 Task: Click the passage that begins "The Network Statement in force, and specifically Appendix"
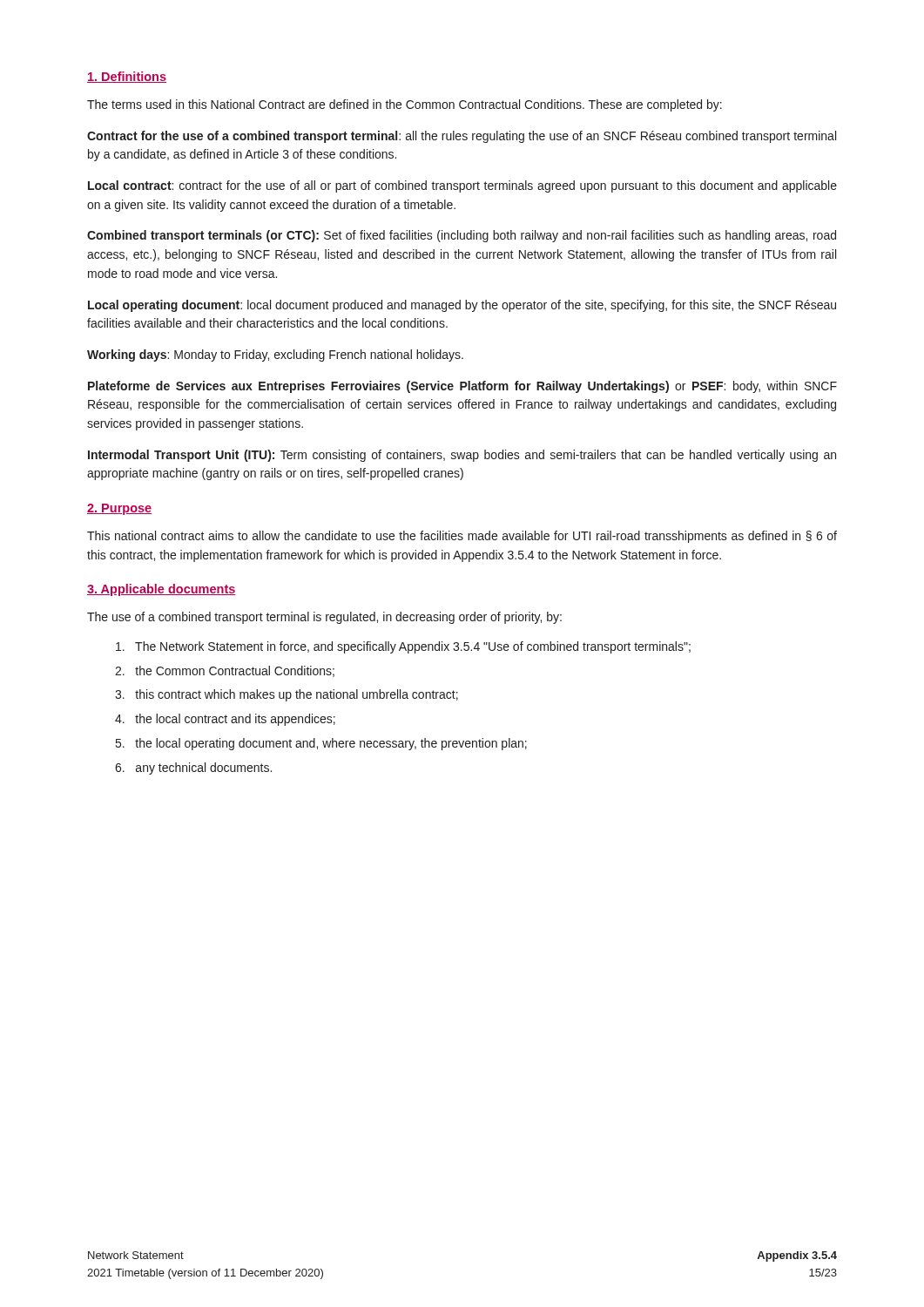(462, 647)
